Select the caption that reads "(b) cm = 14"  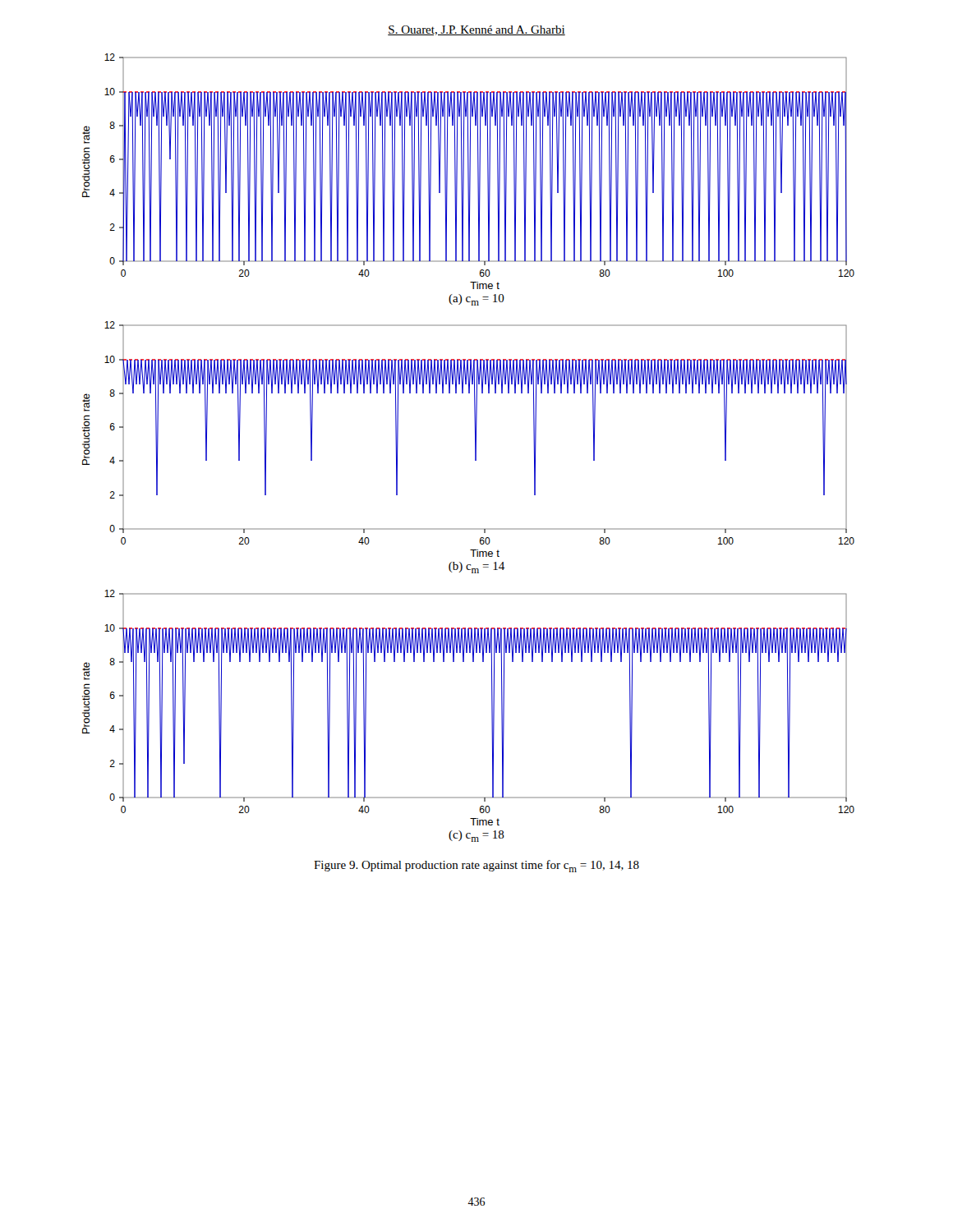(476, 568)
